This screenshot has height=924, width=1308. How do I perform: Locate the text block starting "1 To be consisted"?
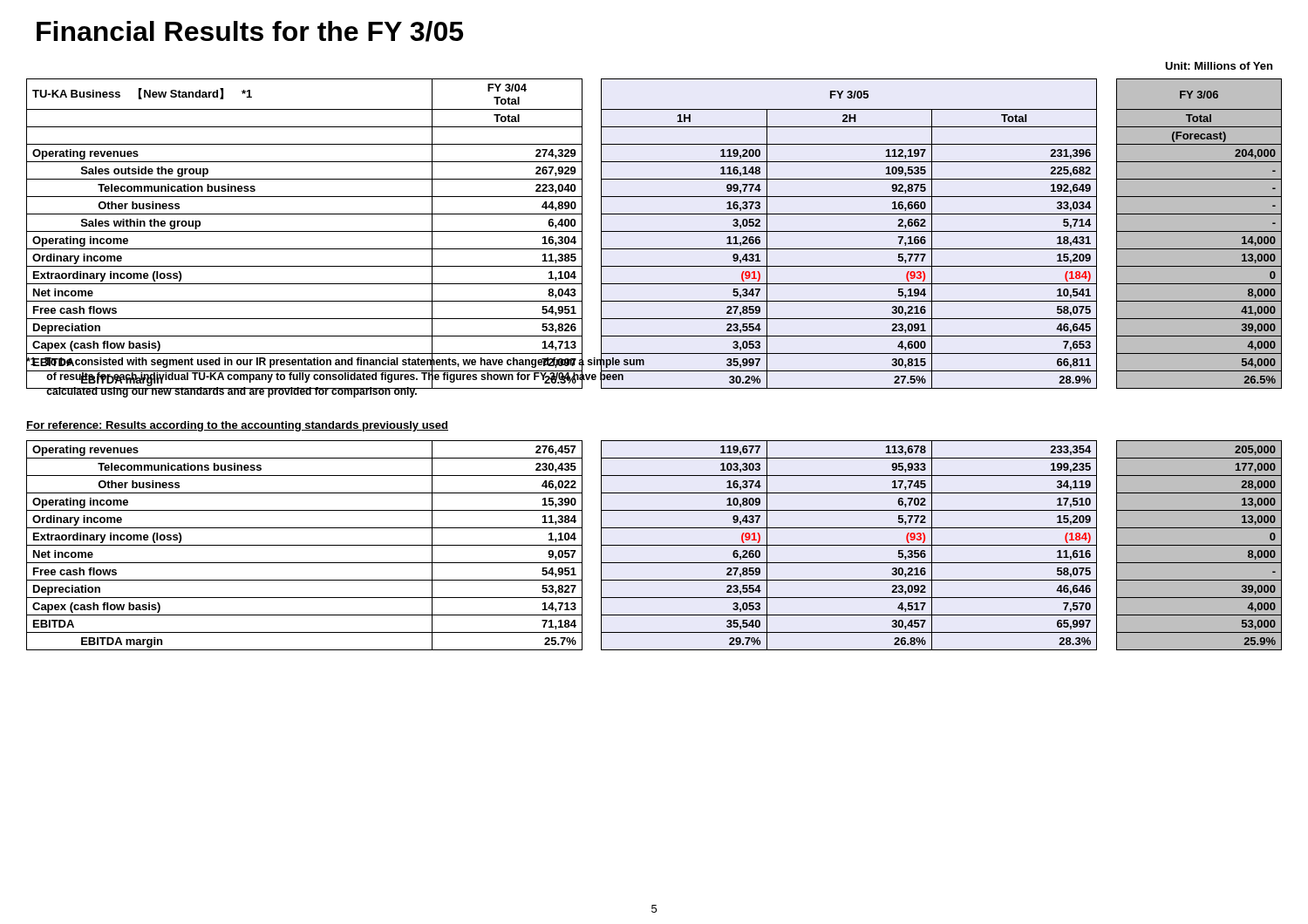[335, 376]
